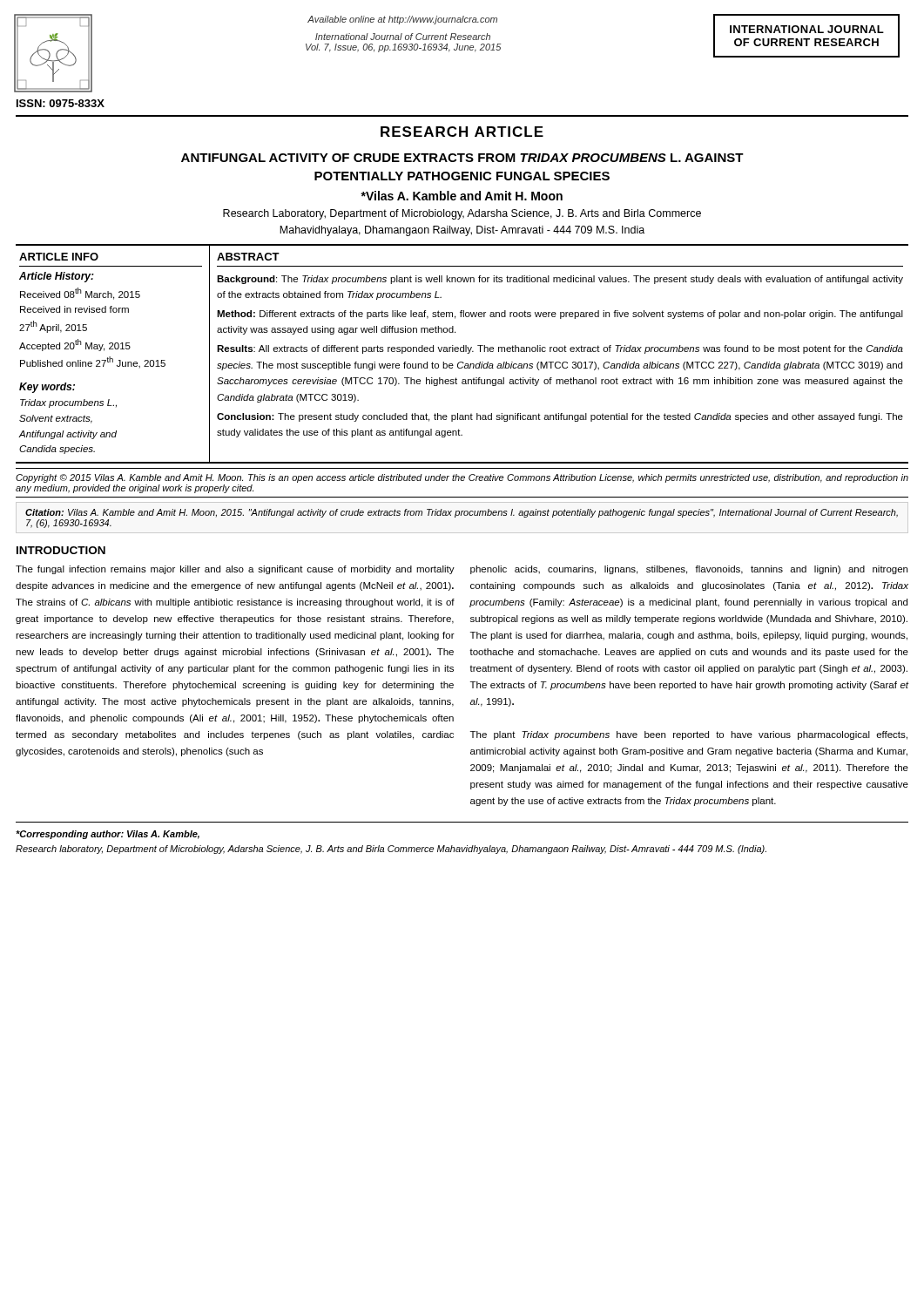The height and width of the screenshot is (1307, 924).
Task: Navigate to the text starting "Citation: Vilas A. Kamble and"
Action: tap(462, 518)
